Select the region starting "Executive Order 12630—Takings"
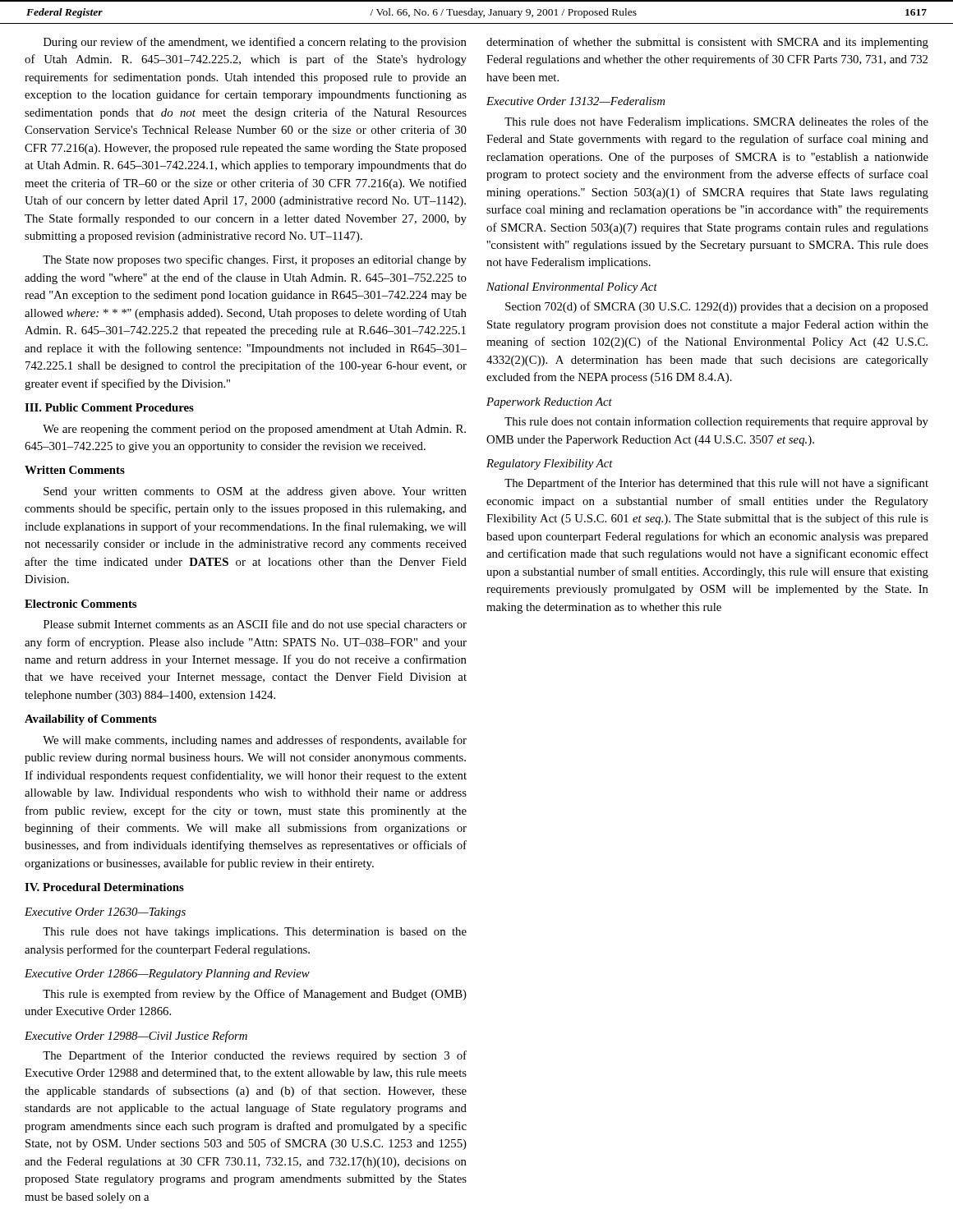Screen dimensions: 1232x953 [x=105, y=912]
